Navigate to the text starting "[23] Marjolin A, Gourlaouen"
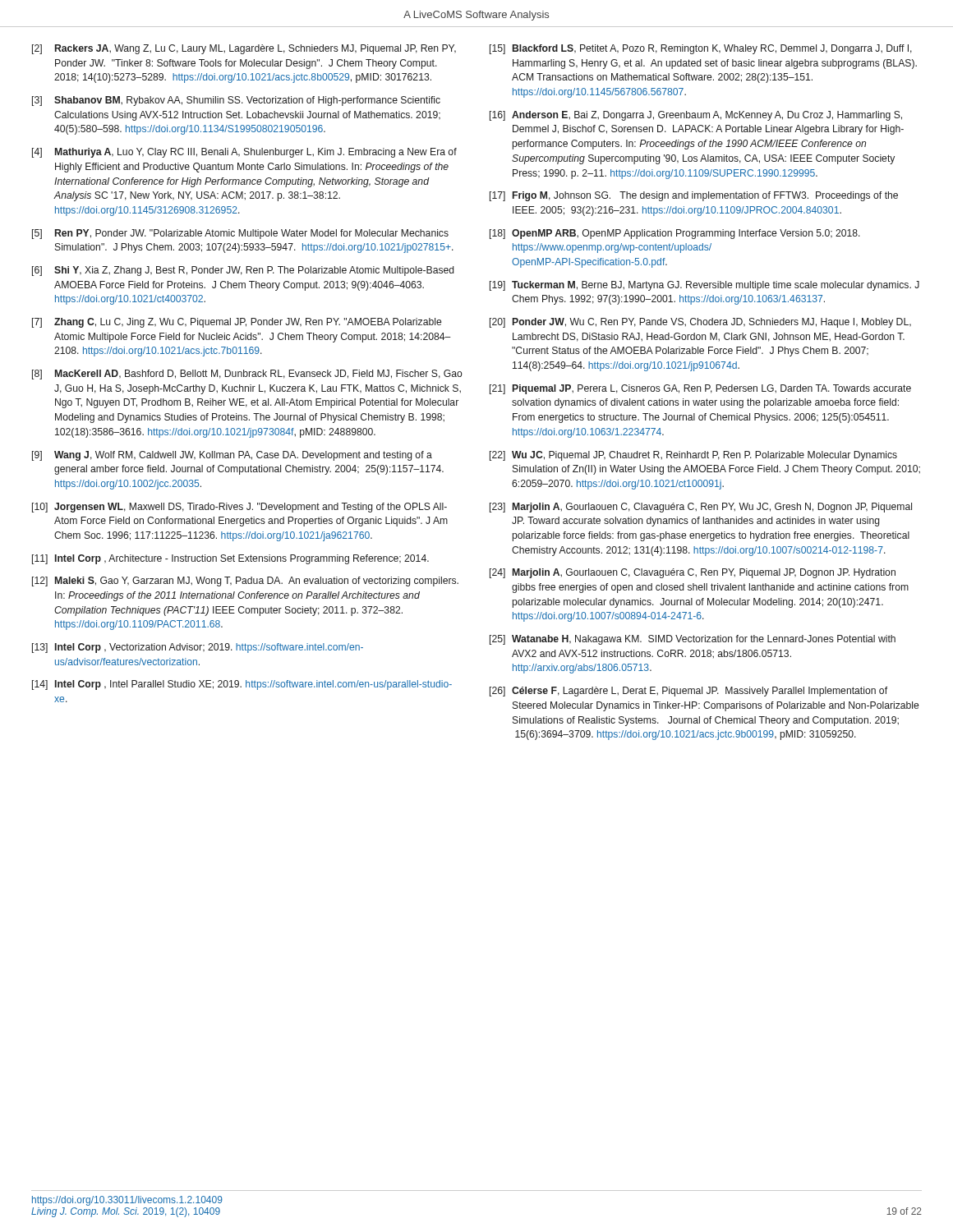This screenshot has height=1232, width=953. [705, 529]
